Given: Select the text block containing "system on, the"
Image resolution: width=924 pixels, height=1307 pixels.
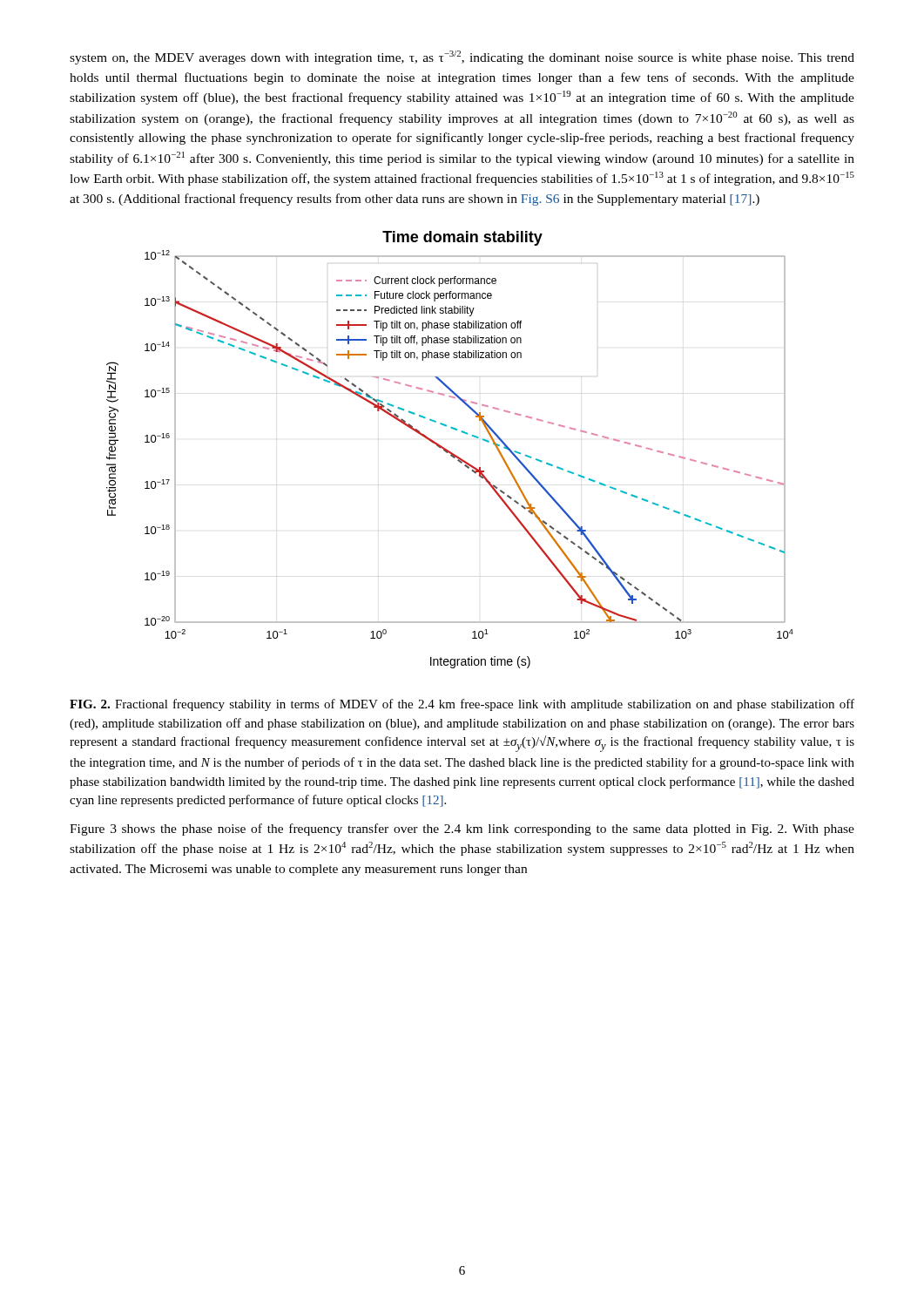Looking at the screenshot, I should [462, 127].
